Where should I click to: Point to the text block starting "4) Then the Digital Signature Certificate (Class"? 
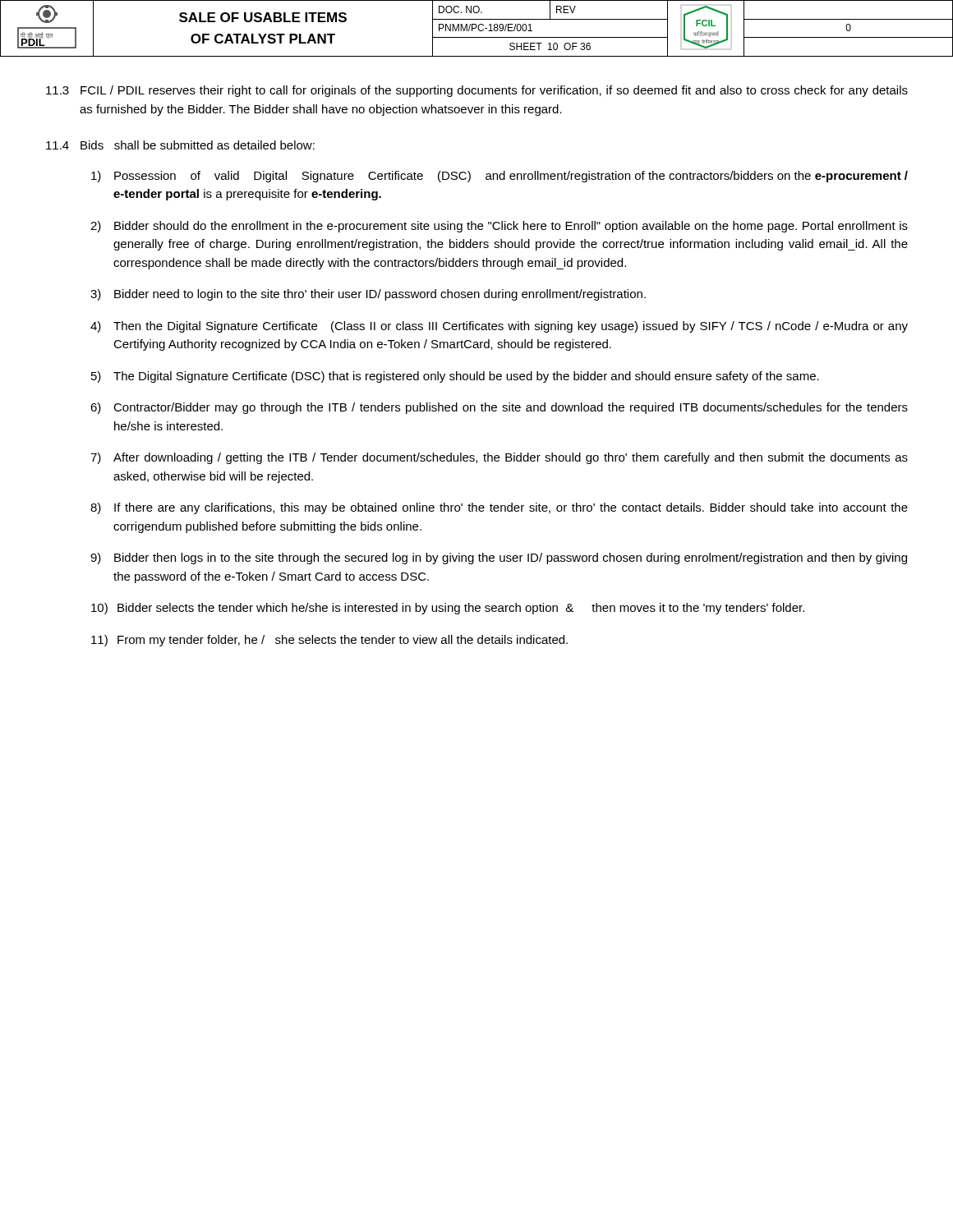click(499, 335)
